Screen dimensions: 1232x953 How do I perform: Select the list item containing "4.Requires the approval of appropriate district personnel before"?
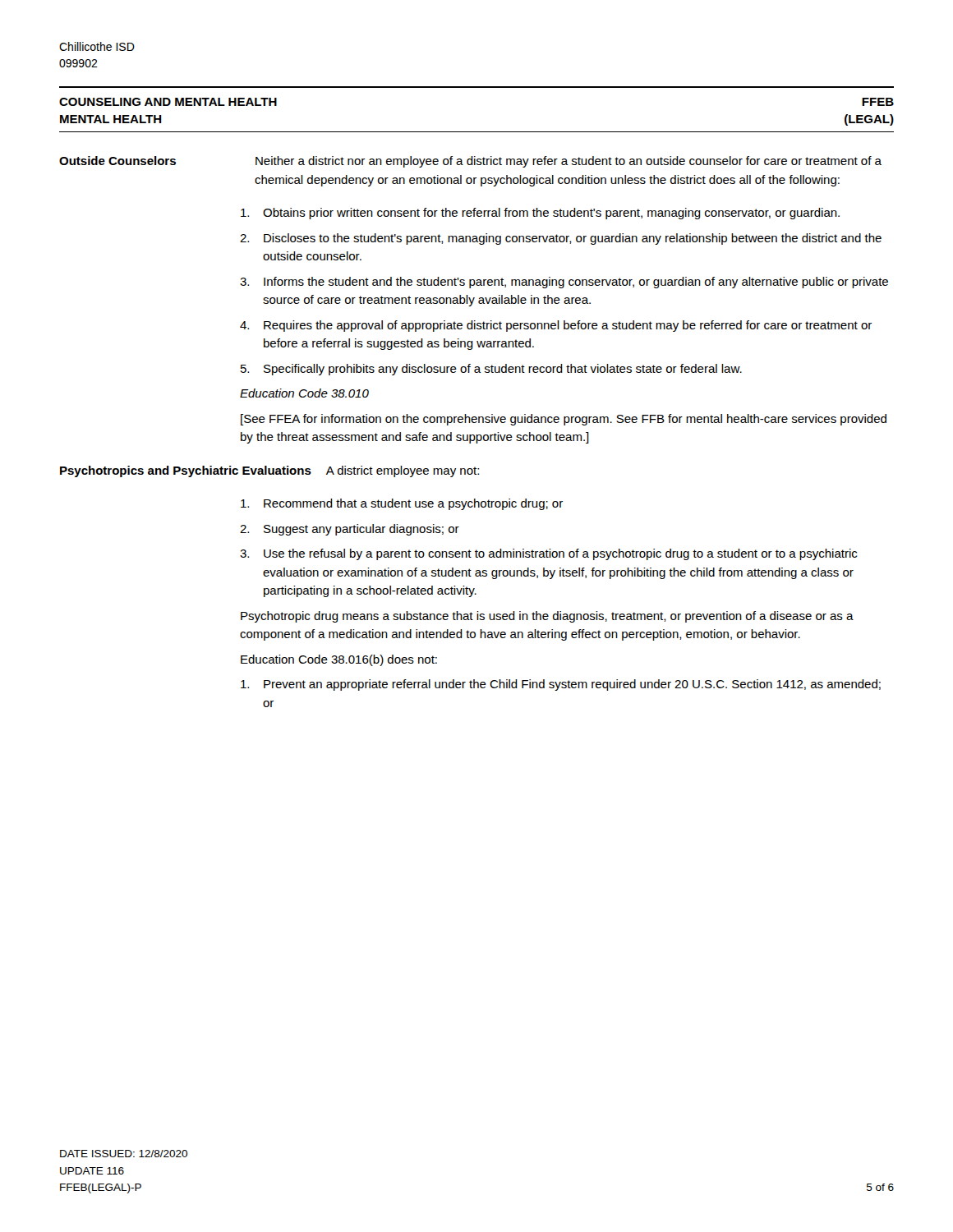[x=567, y=334]
